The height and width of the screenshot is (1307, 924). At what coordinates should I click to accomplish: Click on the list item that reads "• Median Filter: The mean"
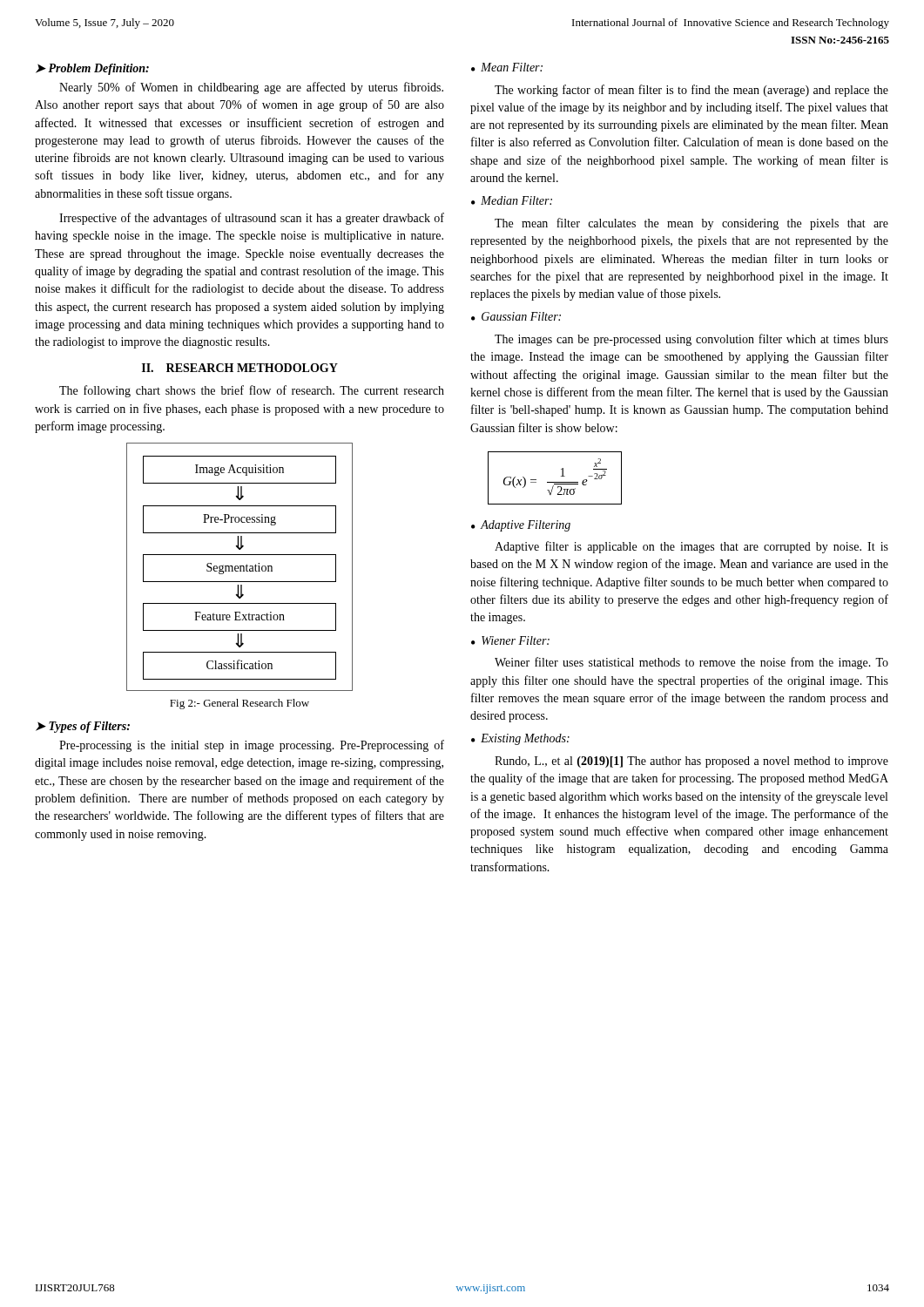coord(679,249)
